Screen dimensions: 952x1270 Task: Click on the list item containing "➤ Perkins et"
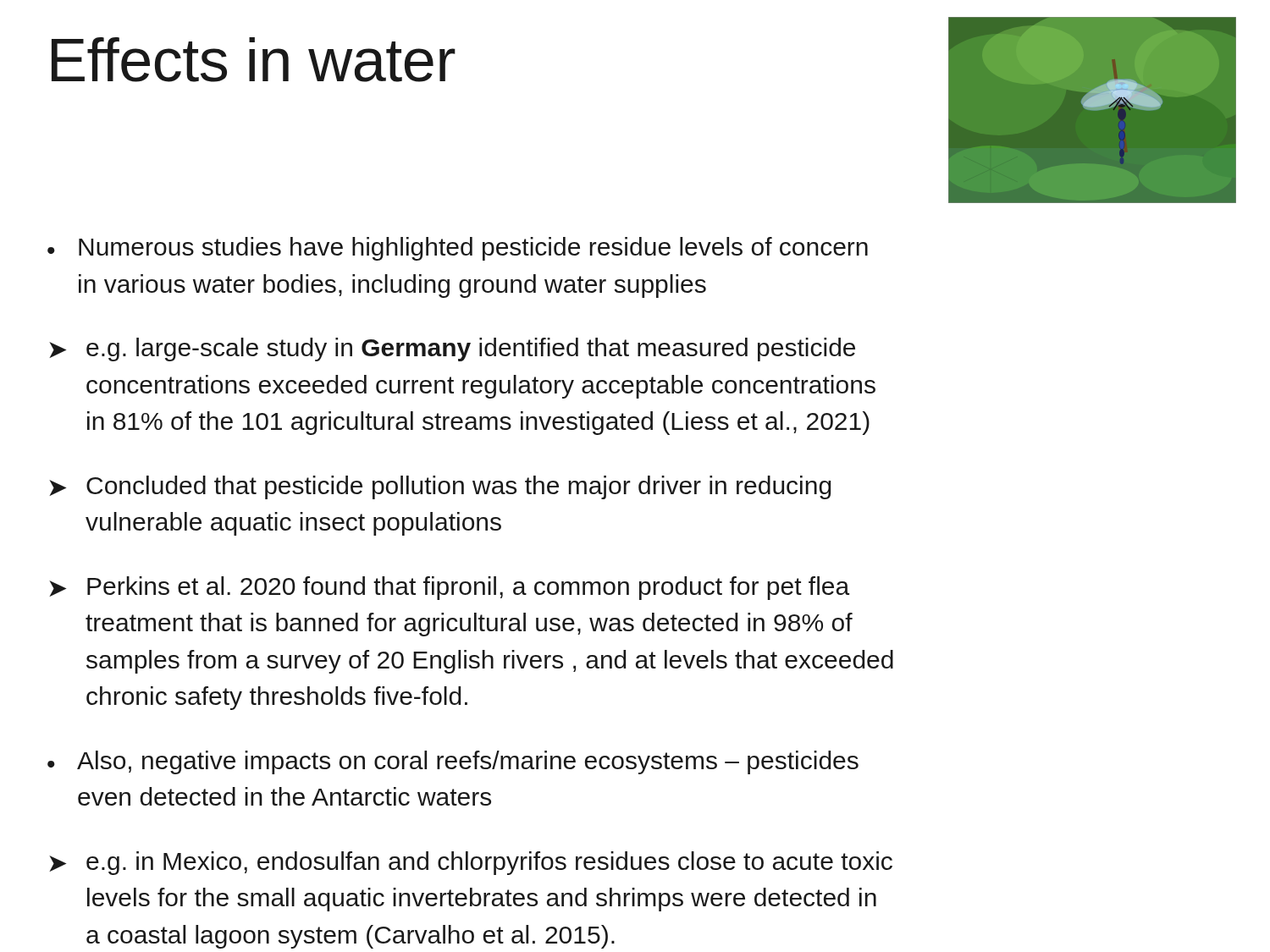pos(635,641)
